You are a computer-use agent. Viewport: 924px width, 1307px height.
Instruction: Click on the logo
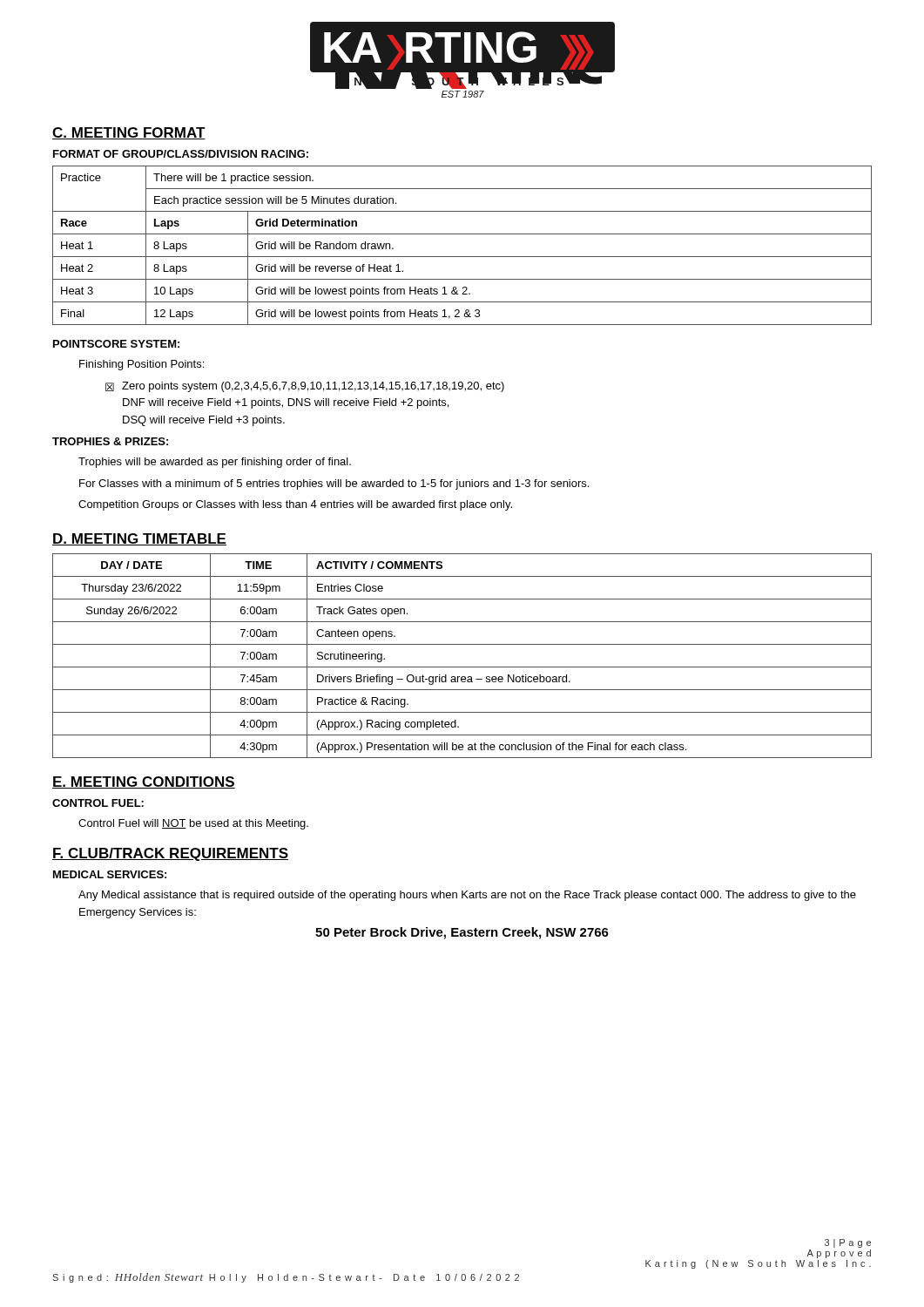point(462,54)
